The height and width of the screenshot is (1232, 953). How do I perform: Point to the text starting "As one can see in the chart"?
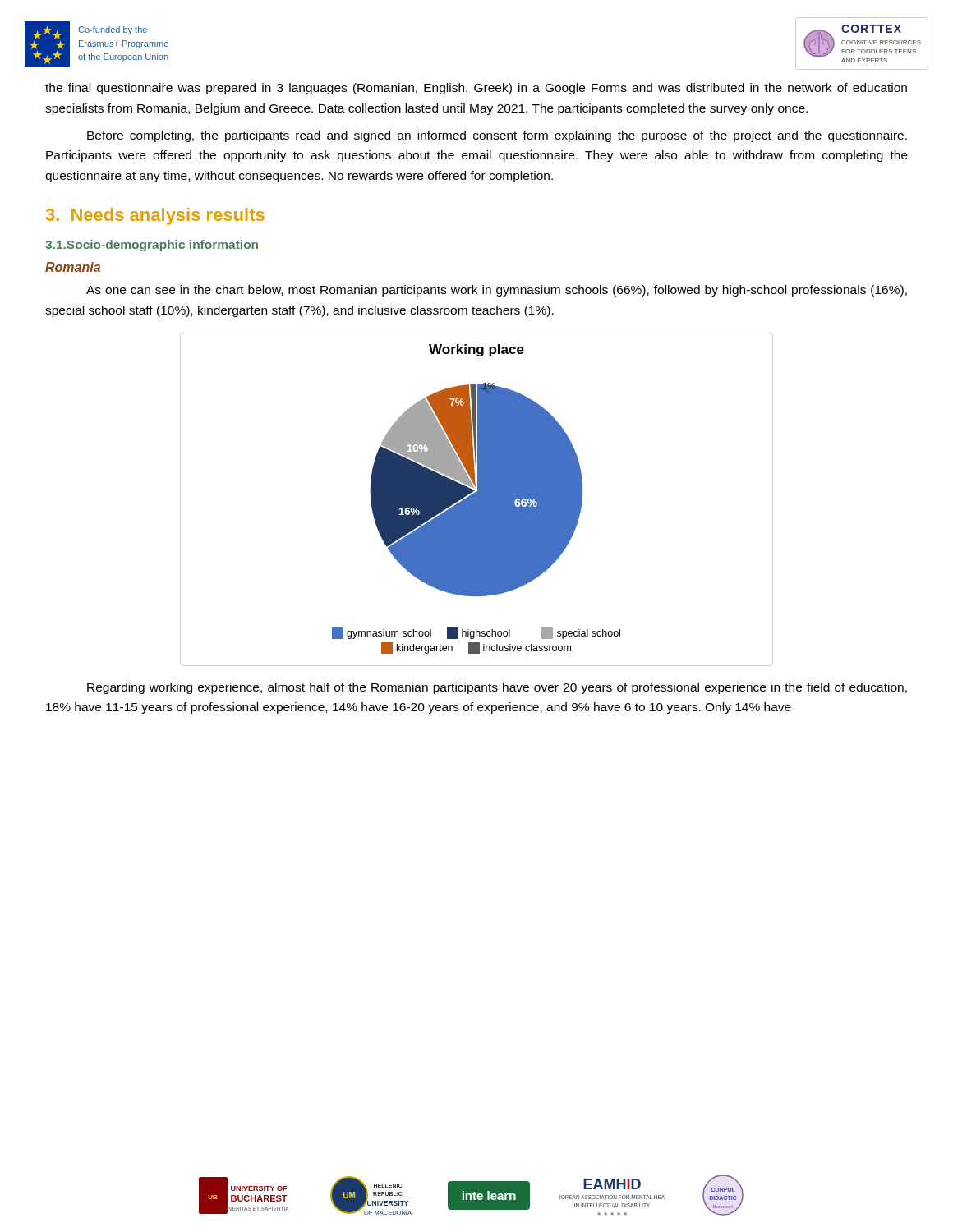(476, 300)
